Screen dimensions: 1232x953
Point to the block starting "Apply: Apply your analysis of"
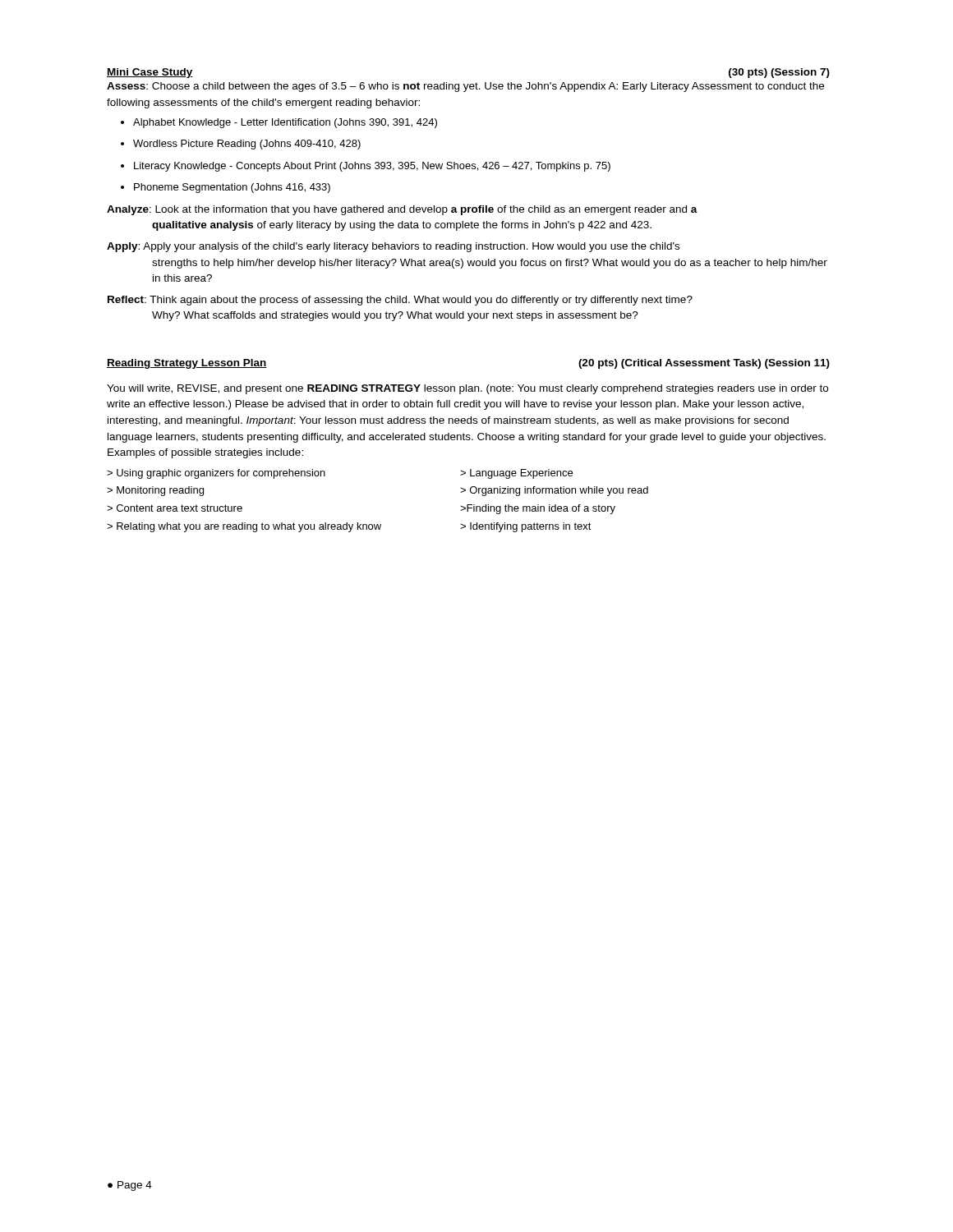coord(468,262)
